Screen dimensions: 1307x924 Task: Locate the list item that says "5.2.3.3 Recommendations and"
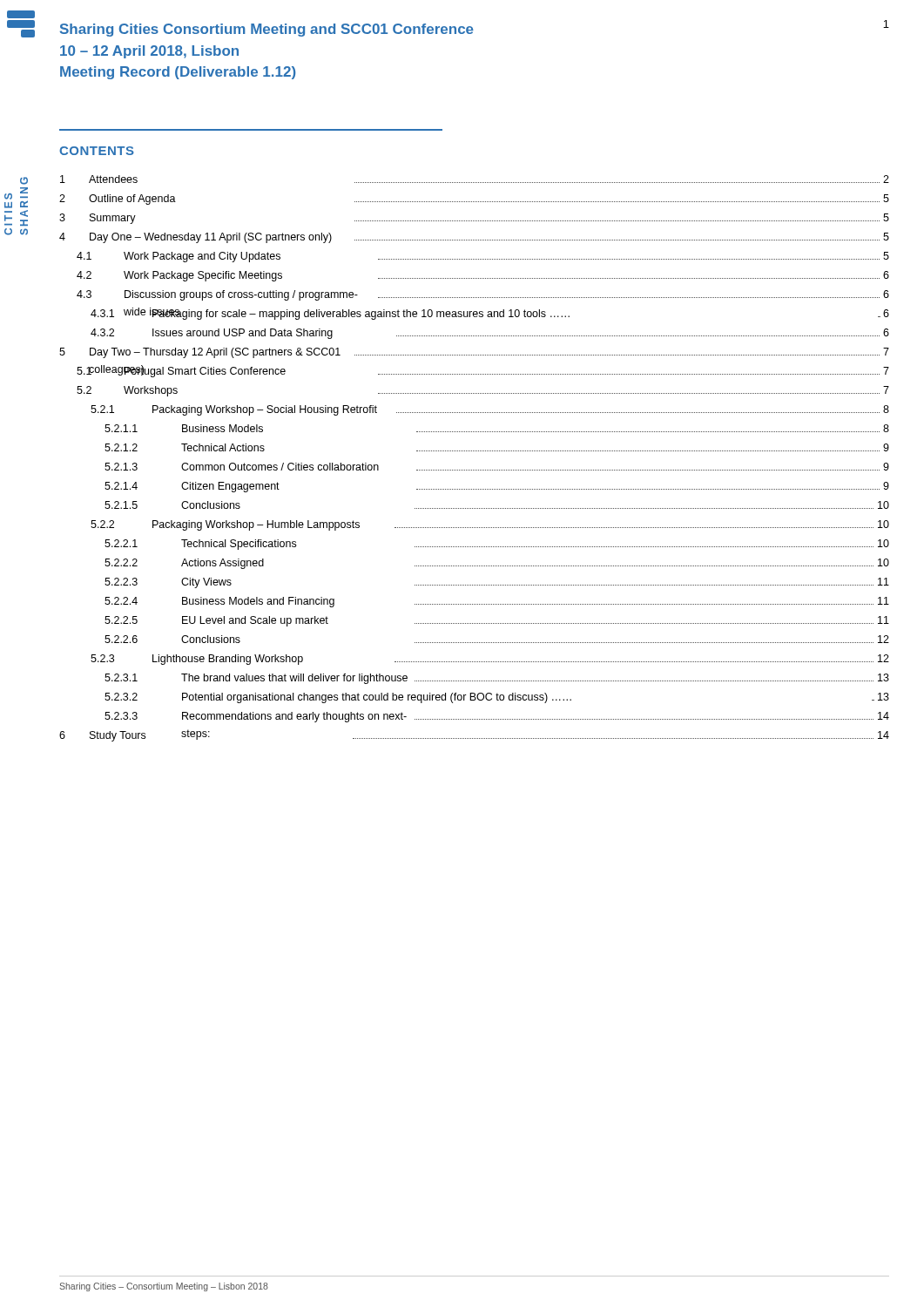pyautogui.click(x=474, y=725)
